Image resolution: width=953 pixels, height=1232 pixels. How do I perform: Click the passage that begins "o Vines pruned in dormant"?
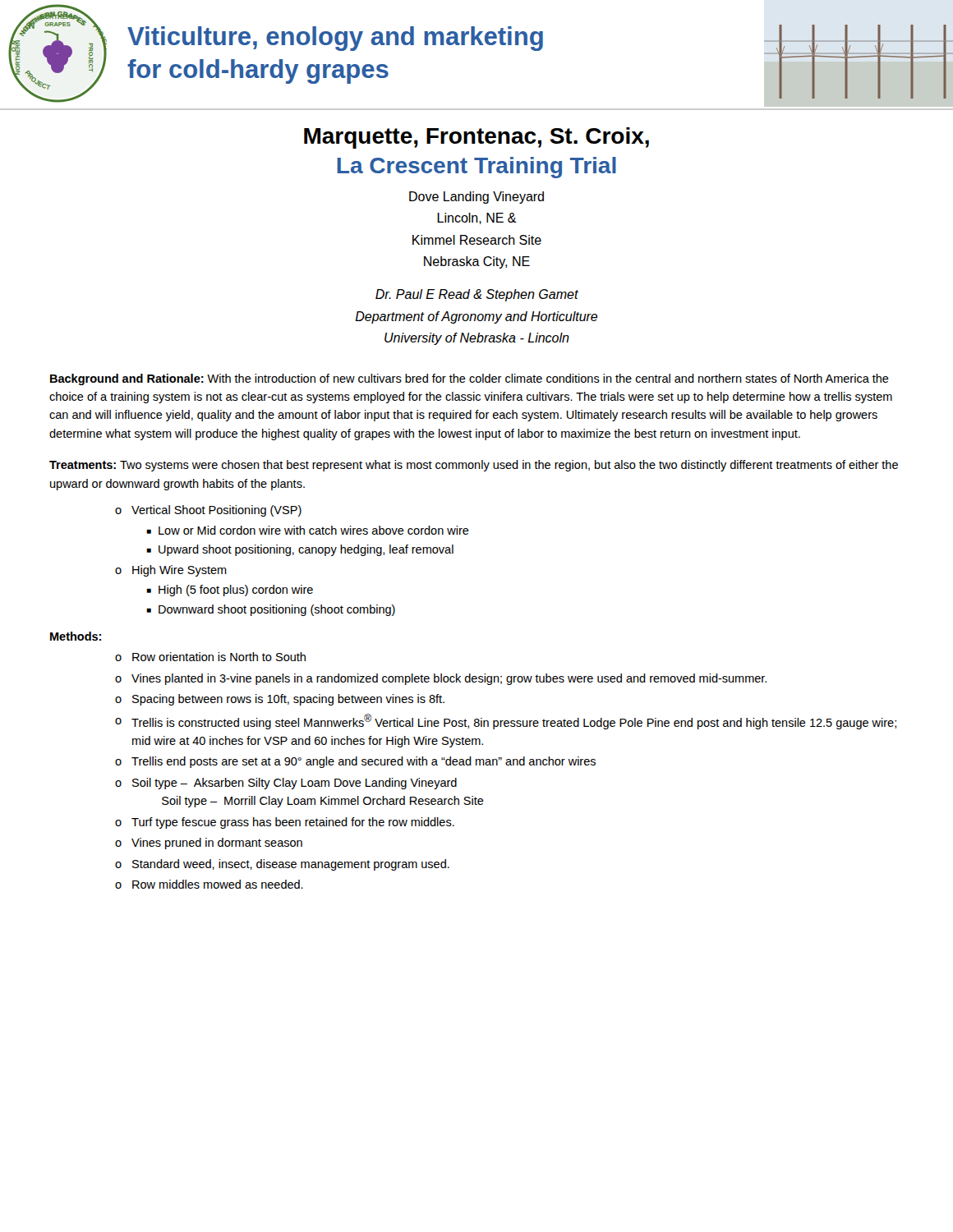click(x=209, y=843)
